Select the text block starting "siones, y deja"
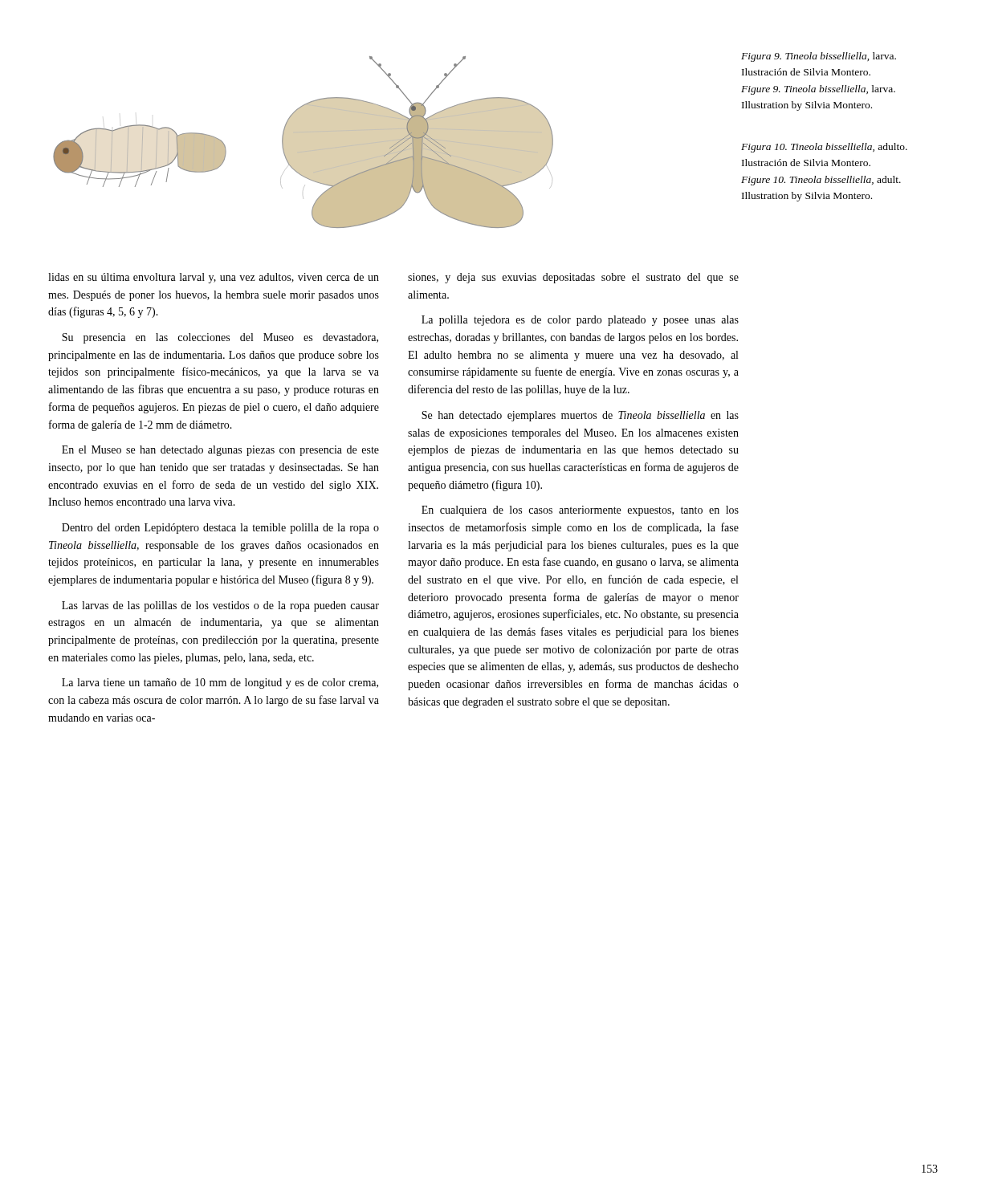The height and width of the screenshot is (1204, 990). pos(573,278)
